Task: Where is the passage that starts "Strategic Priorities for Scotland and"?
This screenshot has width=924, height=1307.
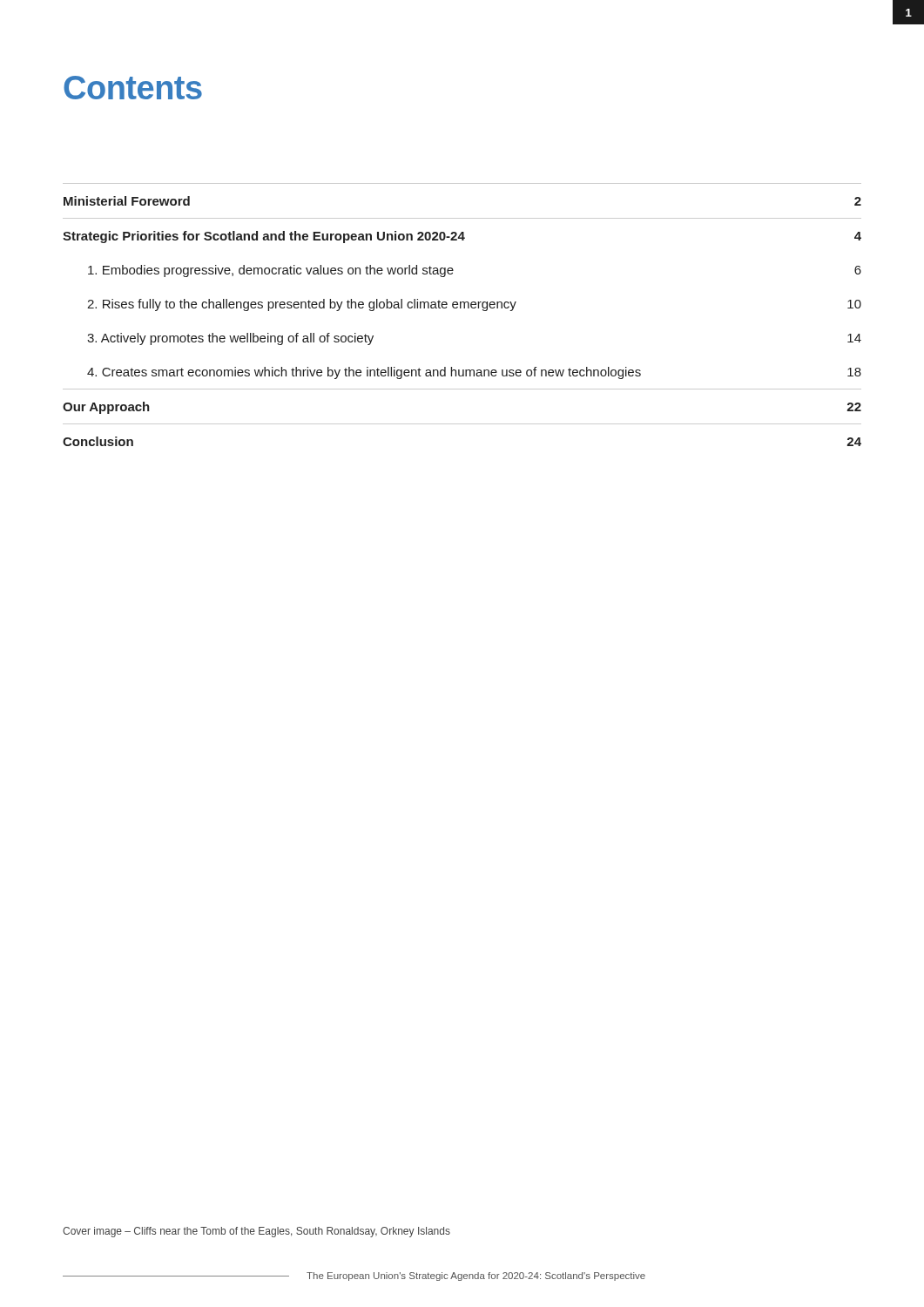Action: click(462, 236)
